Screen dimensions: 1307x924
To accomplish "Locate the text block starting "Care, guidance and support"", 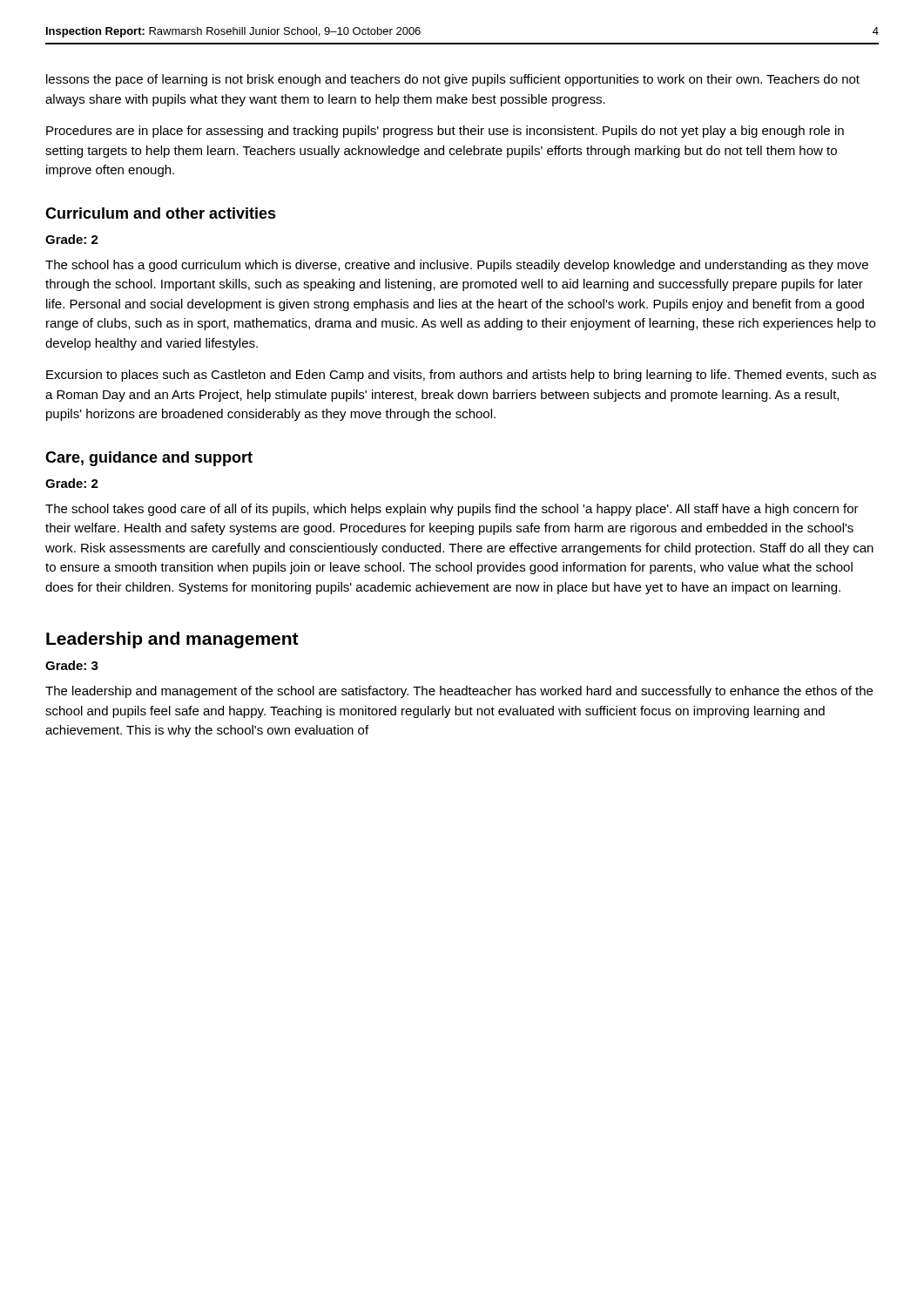I will 149,457.
